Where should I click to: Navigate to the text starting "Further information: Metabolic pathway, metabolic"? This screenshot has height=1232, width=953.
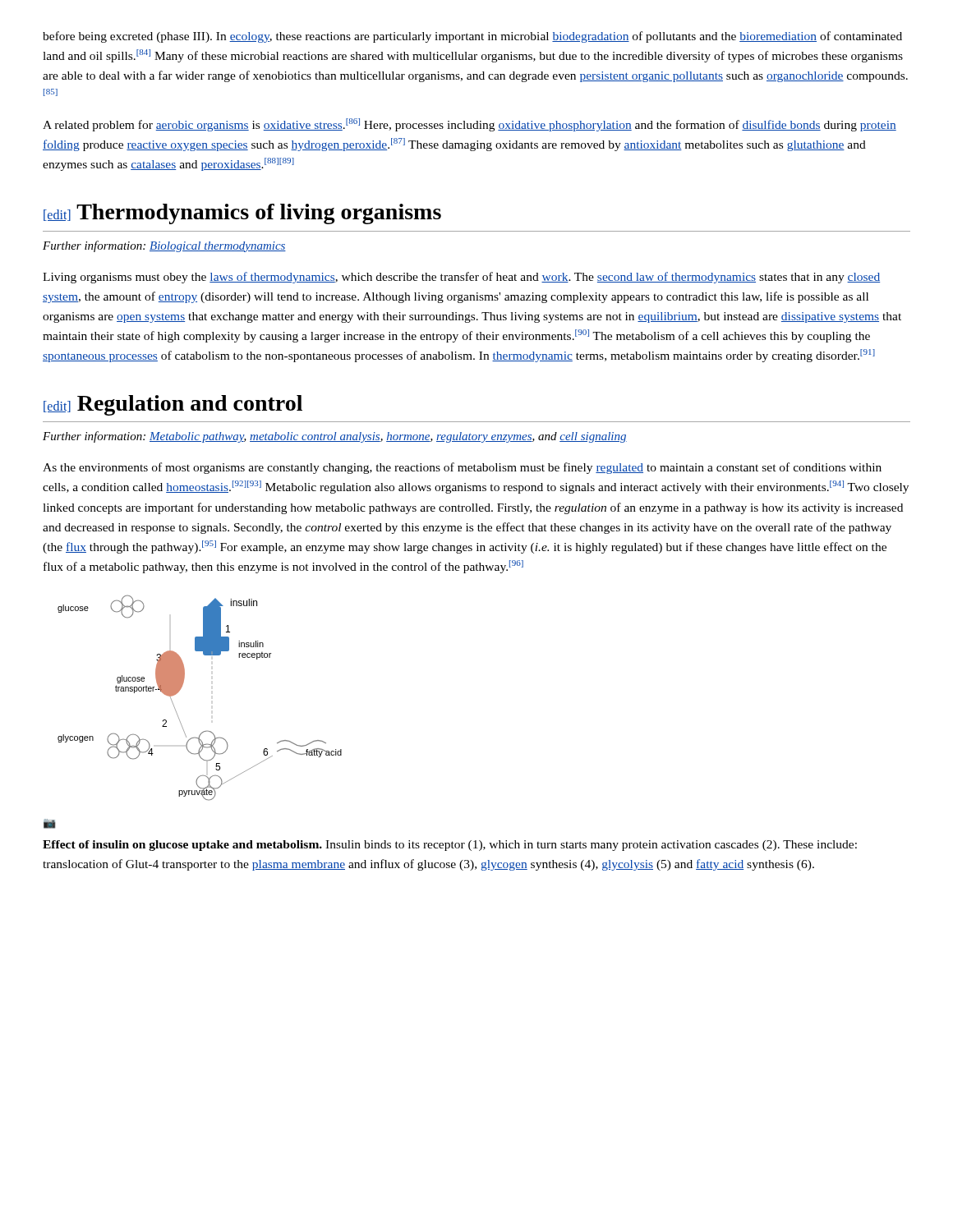coord(476,437)
